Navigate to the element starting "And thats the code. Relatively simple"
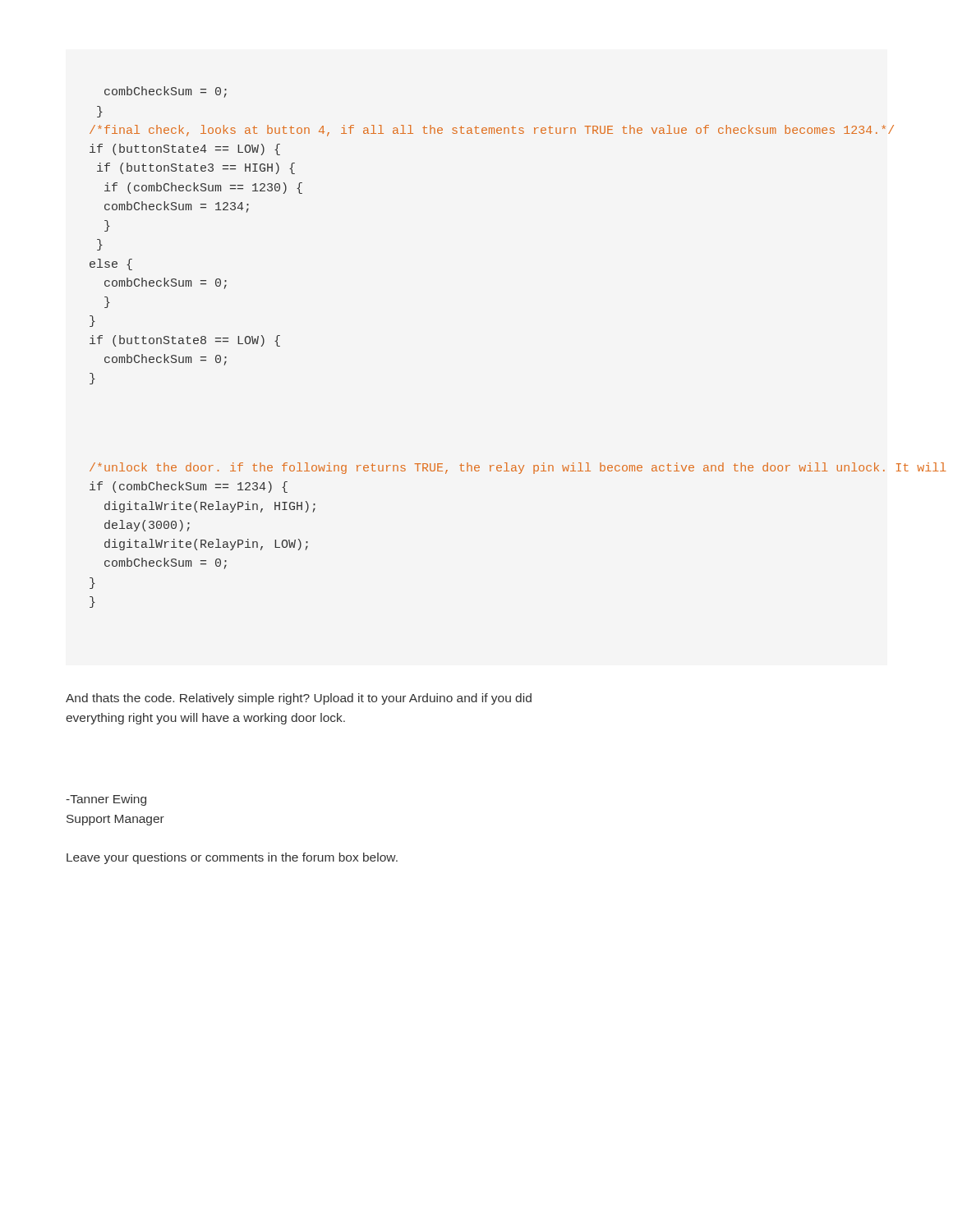 click(x=299, y=707)
